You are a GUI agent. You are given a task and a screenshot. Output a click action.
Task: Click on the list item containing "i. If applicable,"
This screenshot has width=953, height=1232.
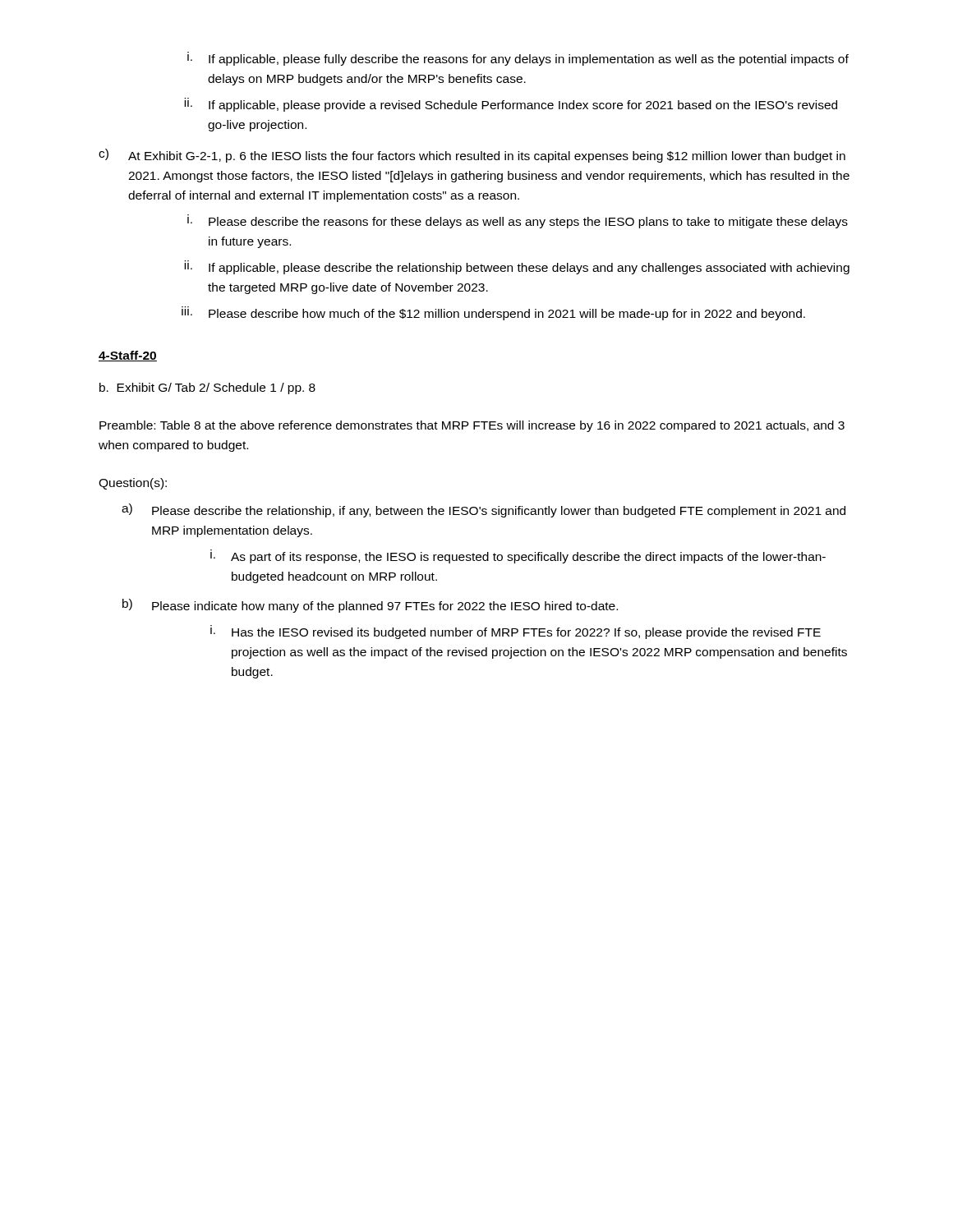[x=501, y=69]
